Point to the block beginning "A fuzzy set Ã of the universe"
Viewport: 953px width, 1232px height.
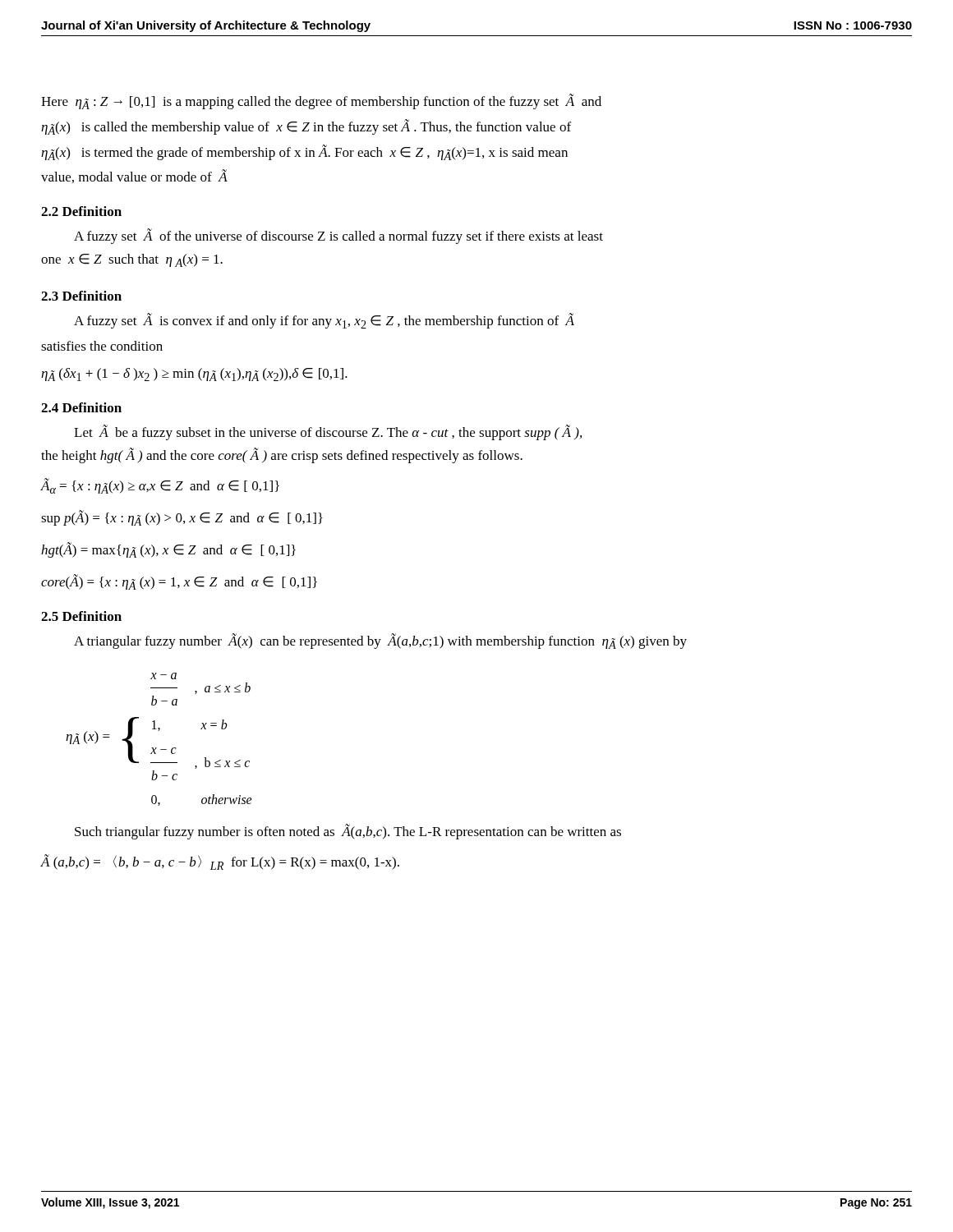coord(322,249)
